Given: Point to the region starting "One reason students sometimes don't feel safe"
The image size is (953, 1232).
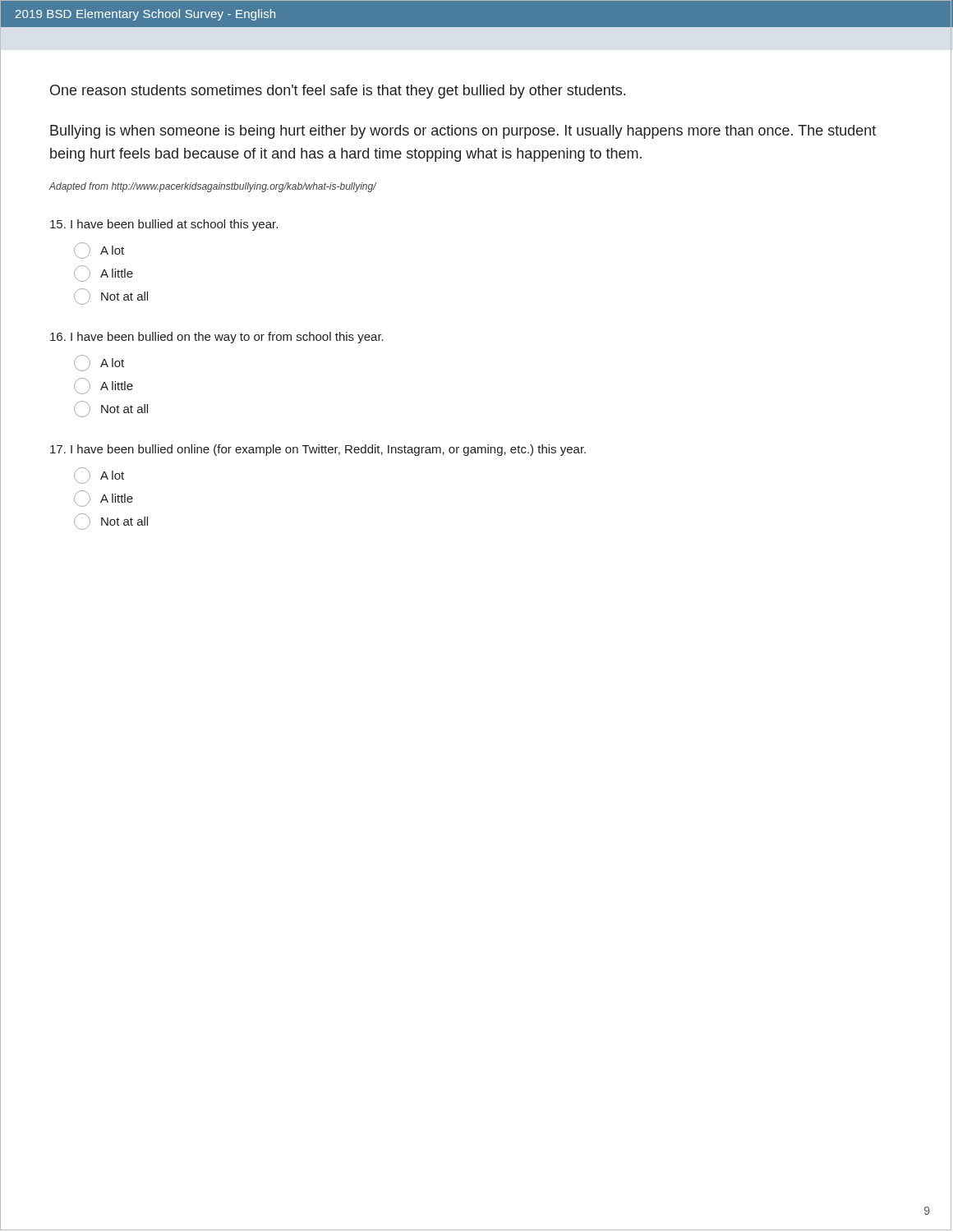Looking at the screenshot, I should (x=338, y=90).
